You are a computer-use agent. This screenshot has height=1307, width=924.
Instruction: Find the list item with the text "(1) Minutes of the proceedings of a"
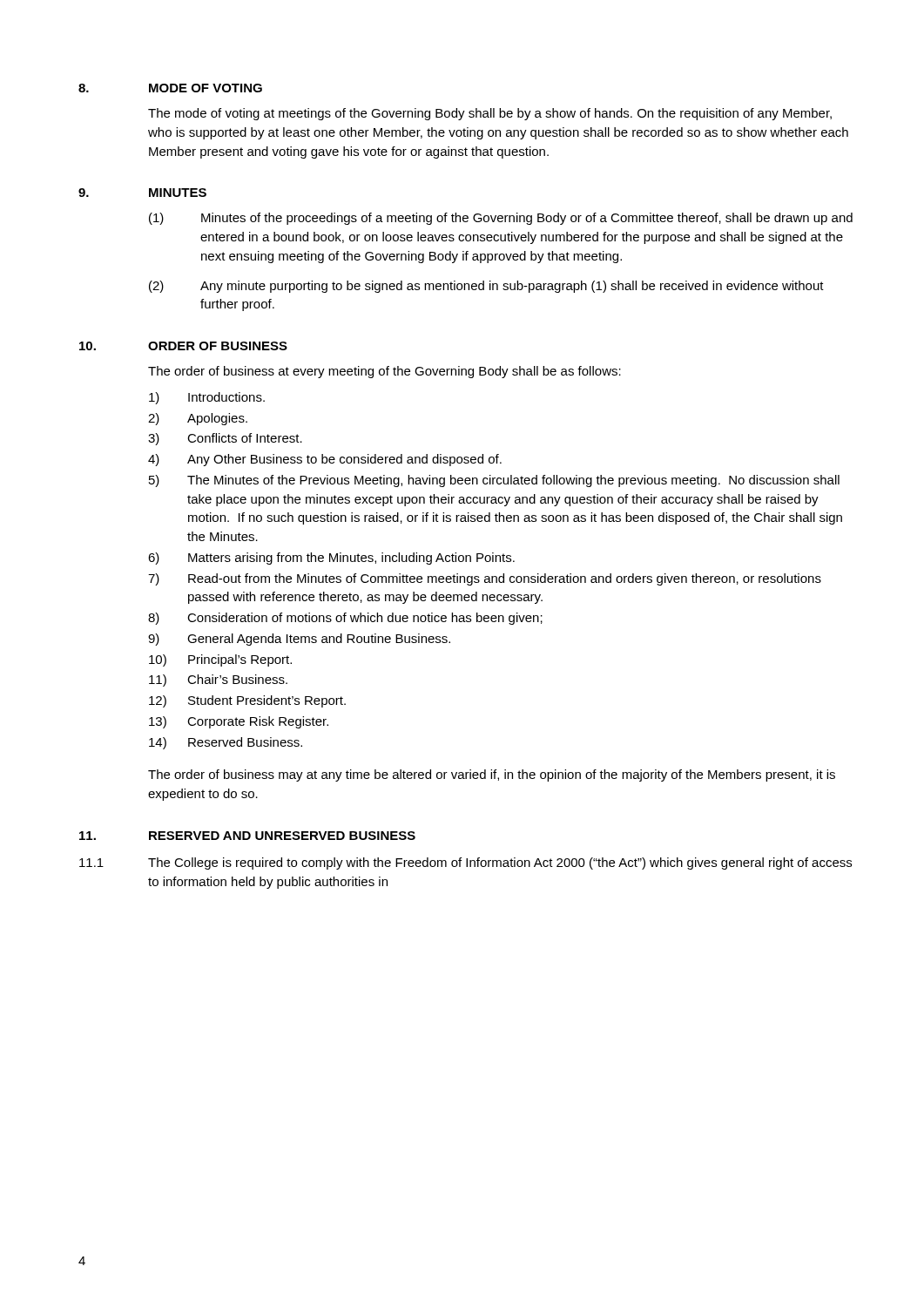click(501, 237)
